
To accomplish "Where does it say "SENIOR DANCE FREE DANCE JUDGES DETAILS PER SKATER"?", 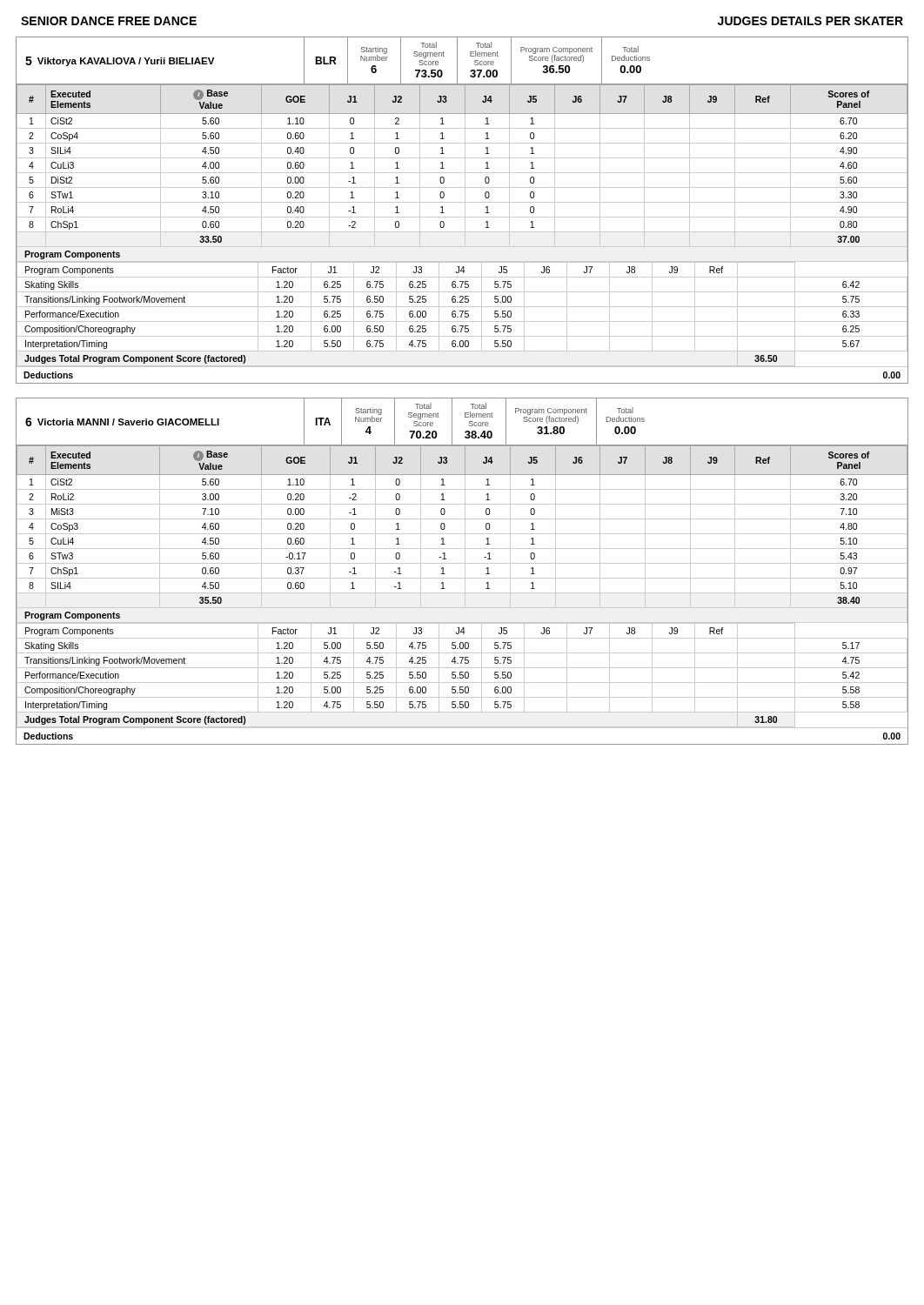I will tap(110, 20).
